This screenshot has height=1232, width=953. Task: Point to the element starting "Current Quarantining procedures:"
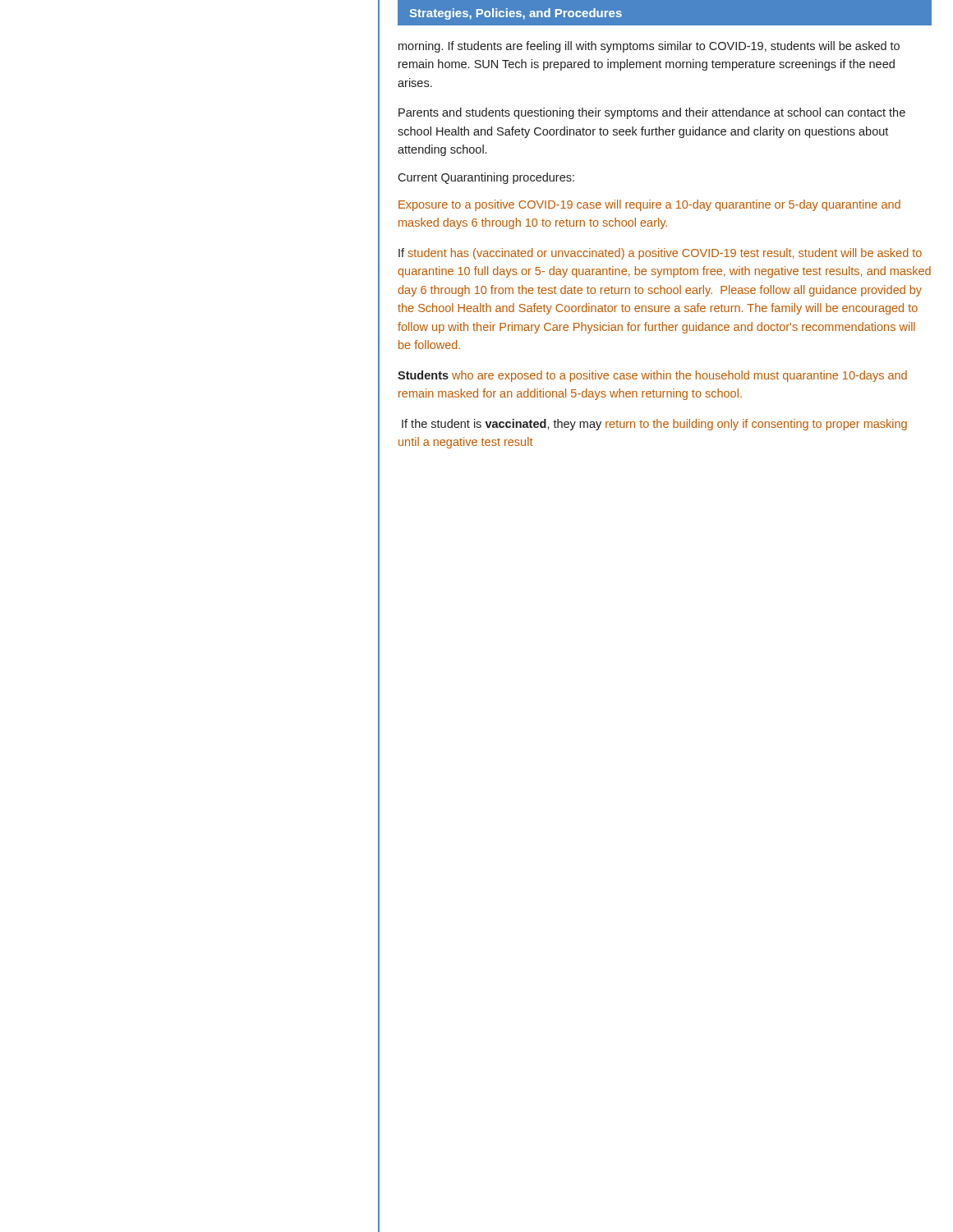486,177
